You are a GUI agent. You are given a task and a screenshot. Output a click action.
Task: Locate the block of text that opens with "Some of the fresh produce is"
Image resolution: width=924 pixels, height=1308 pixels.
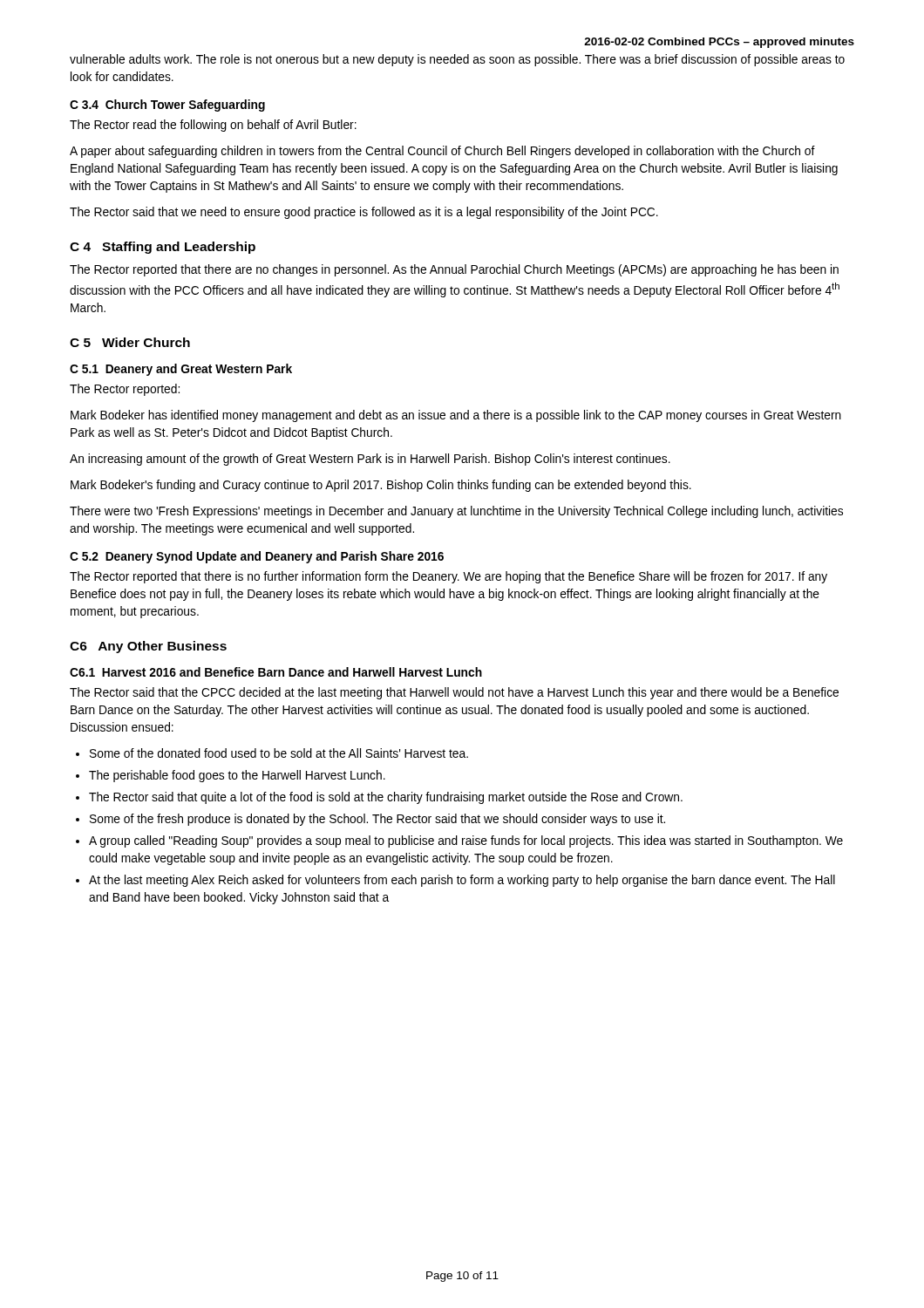pos(378,819)
